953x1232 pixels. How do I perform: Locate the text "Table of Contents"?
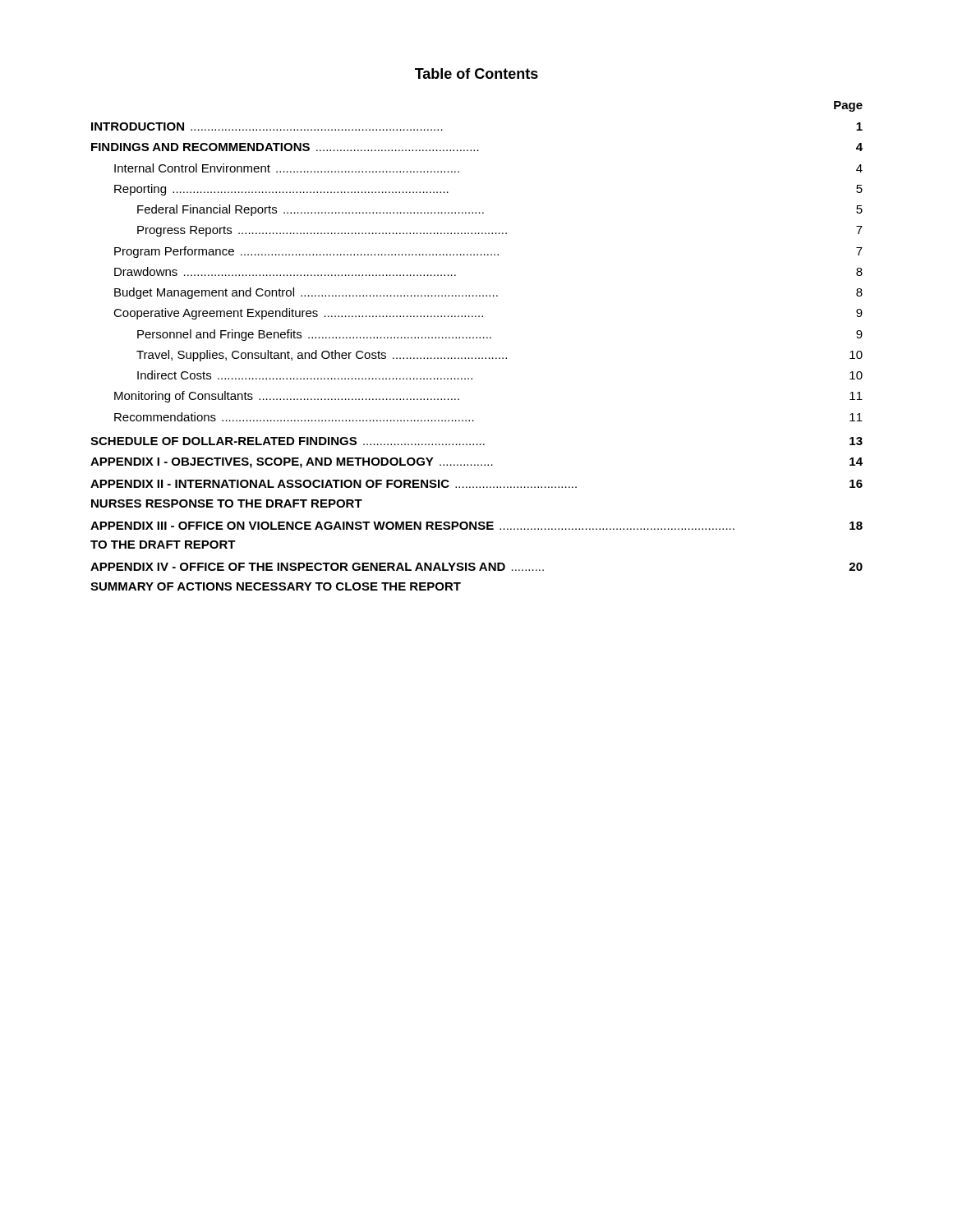pyautogui.click(x=476, y=74)
